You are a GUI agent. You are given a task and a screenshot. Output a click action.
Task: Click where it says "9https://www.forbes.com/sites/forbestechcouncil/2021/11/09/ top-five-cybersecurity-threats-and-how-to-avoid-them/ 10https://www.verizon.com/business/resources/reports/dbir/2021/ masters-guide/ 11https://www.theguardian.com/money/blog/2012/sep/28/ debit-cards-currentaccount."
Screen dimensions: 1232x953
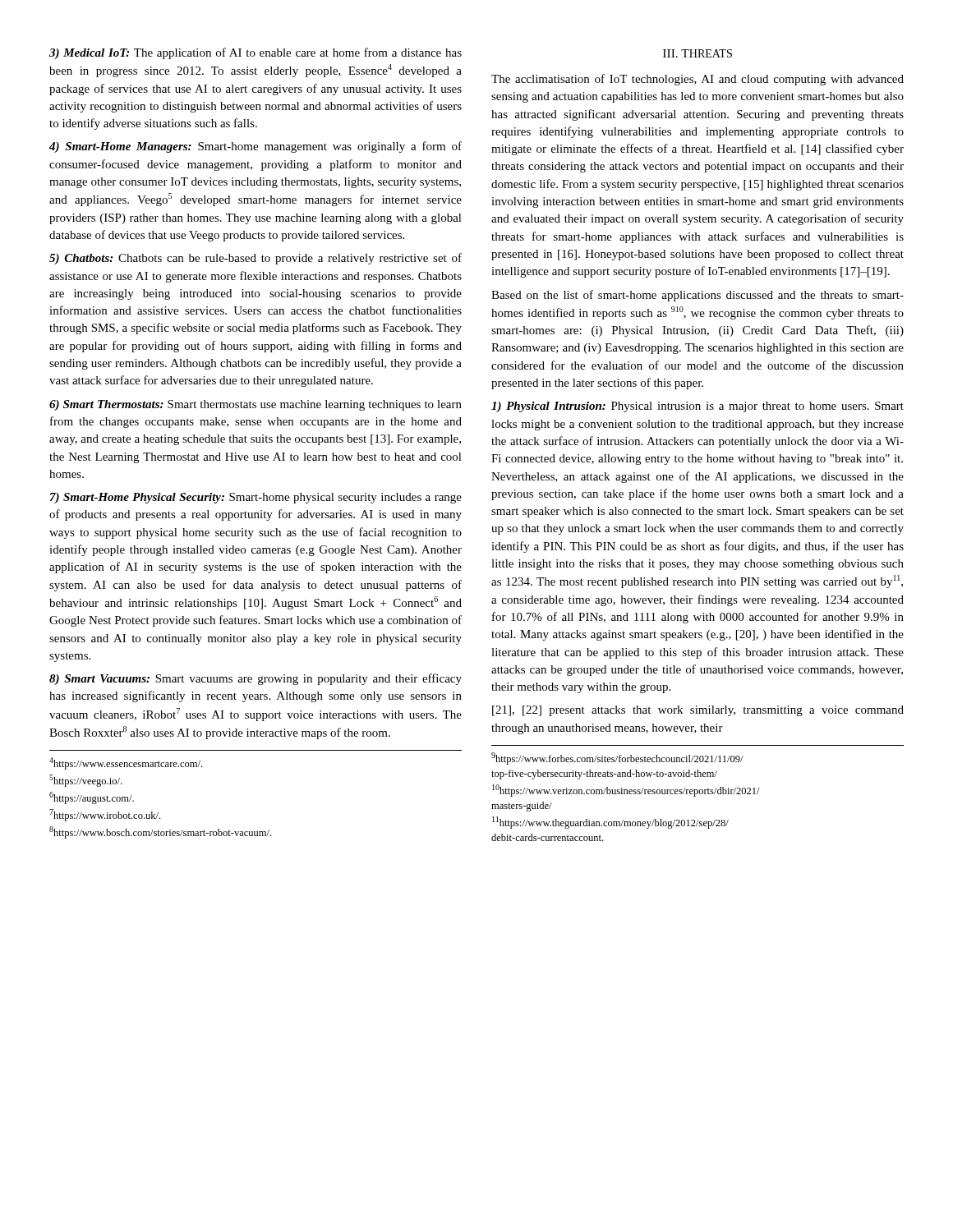click(698, 797)
